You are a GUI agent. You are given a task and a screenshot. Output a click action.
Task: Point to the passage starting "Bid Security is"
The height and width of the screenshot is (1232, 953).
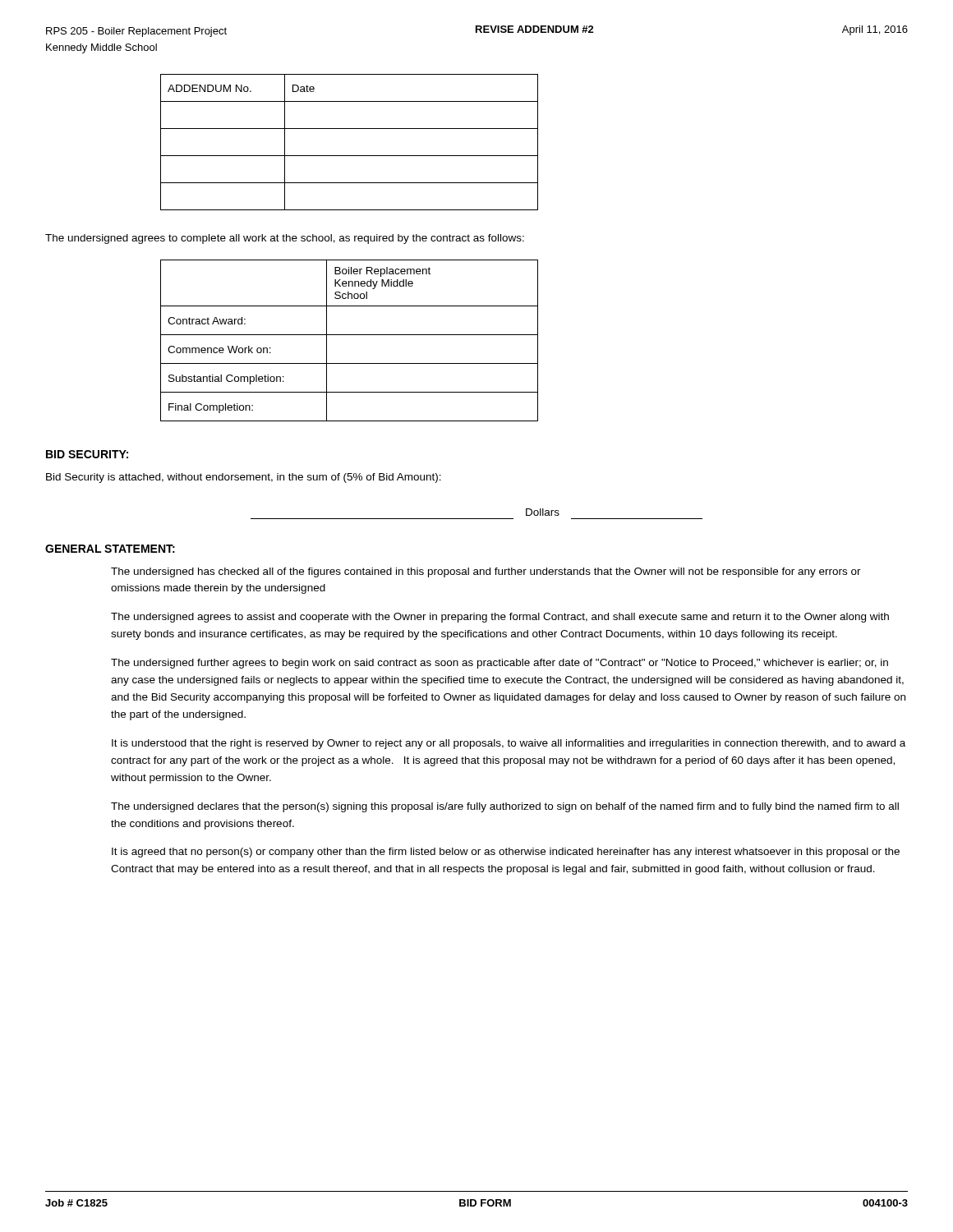click(x=243, y=477)
